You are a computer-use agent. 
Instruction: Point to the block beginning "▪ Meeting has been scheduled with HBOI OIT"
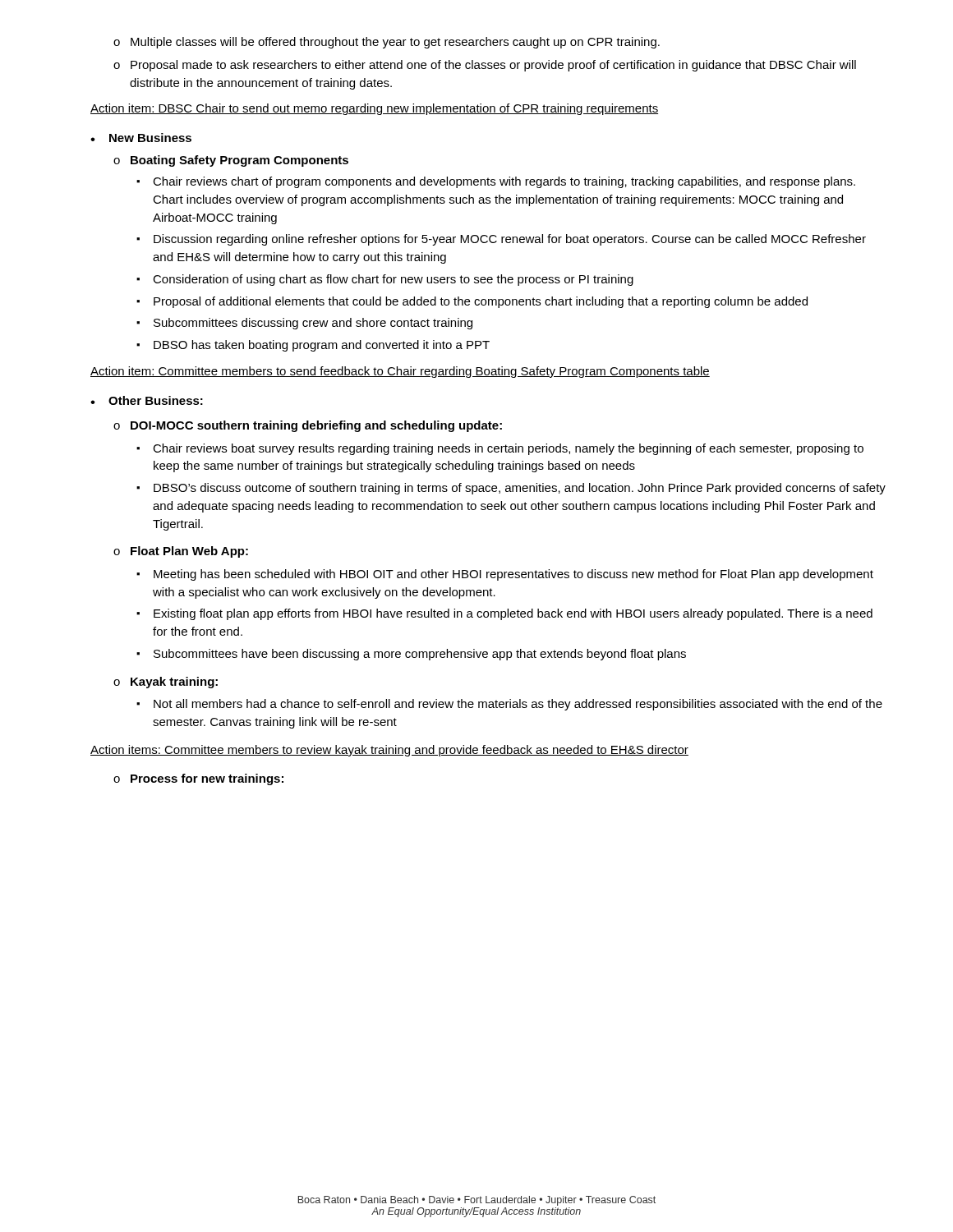505,582
